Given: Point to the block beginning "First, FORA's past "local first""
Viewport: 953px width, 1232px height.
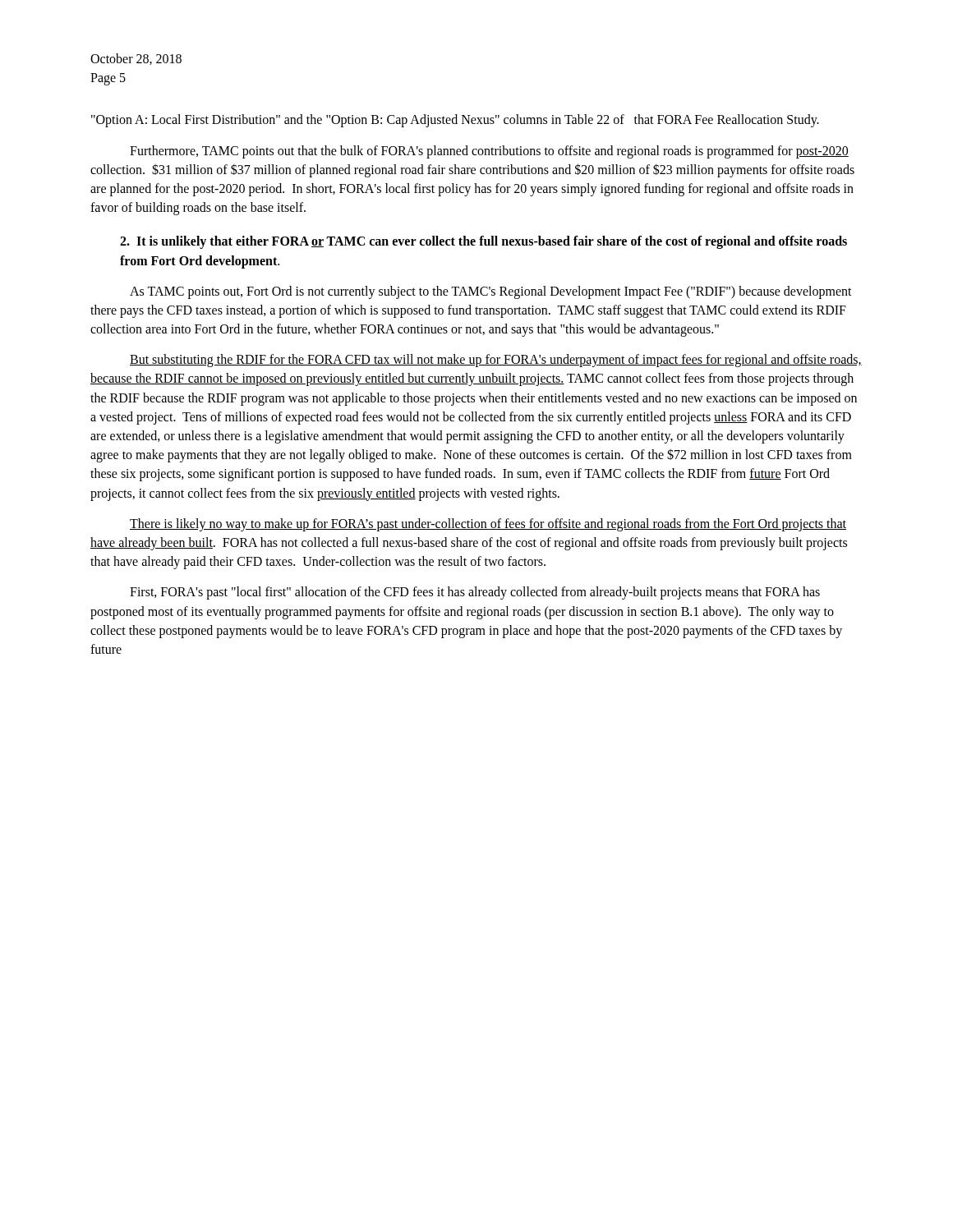Looking at the screenshot, I should [466, 621].
